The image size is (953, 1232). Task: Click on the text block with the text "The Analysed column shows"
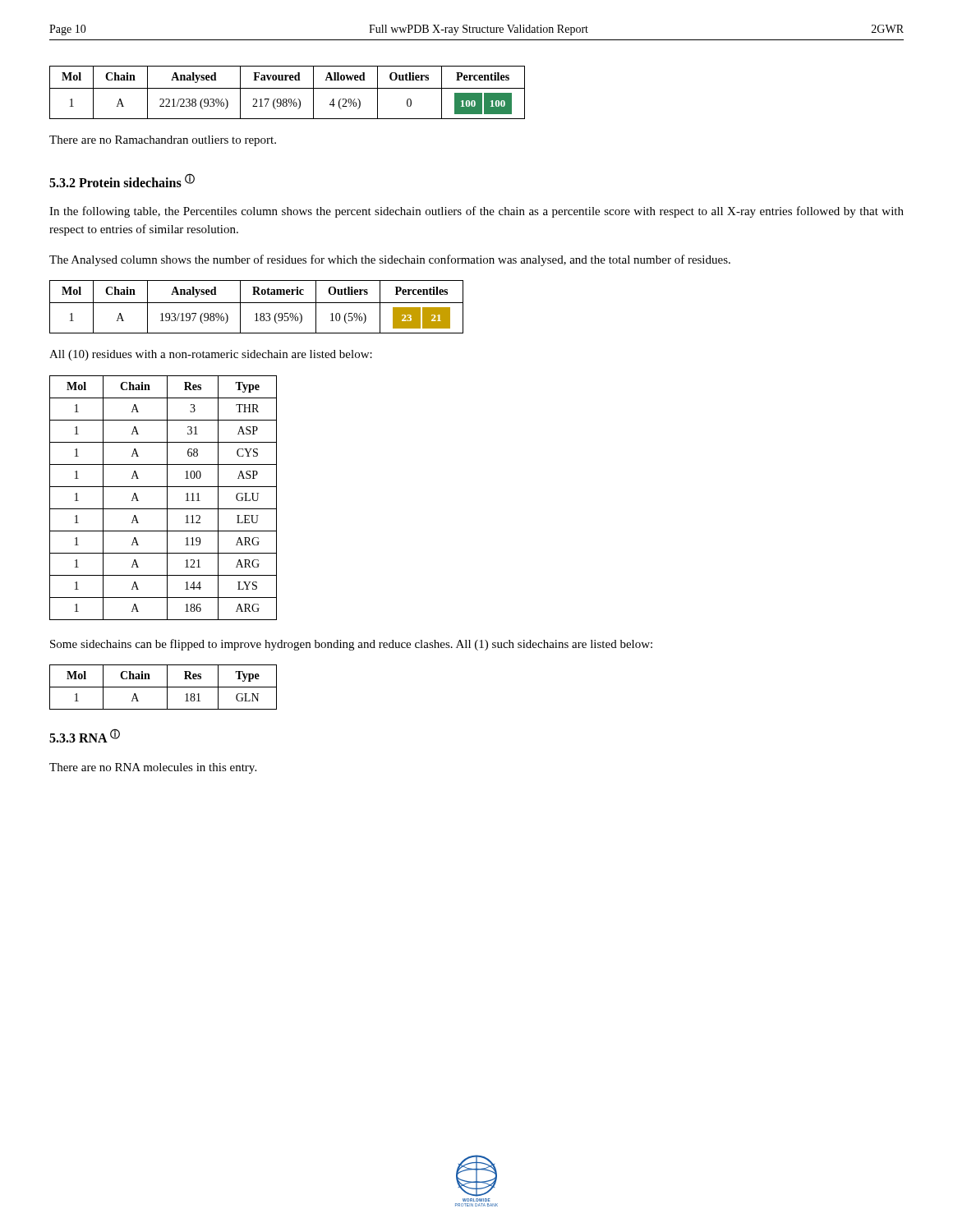[x=390, y=259]
